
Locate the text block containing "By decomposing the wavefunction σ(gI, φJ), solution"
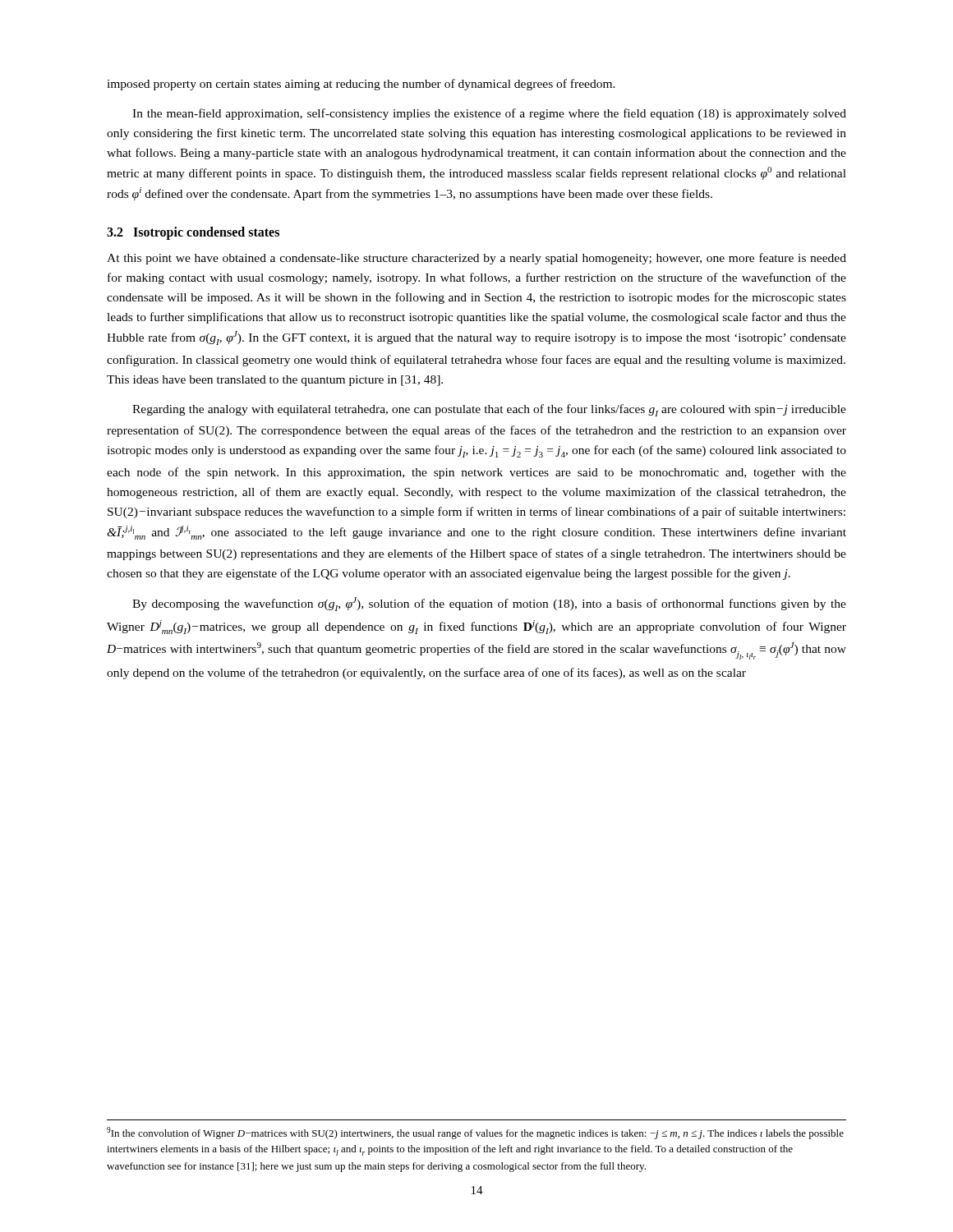point(476,637)
